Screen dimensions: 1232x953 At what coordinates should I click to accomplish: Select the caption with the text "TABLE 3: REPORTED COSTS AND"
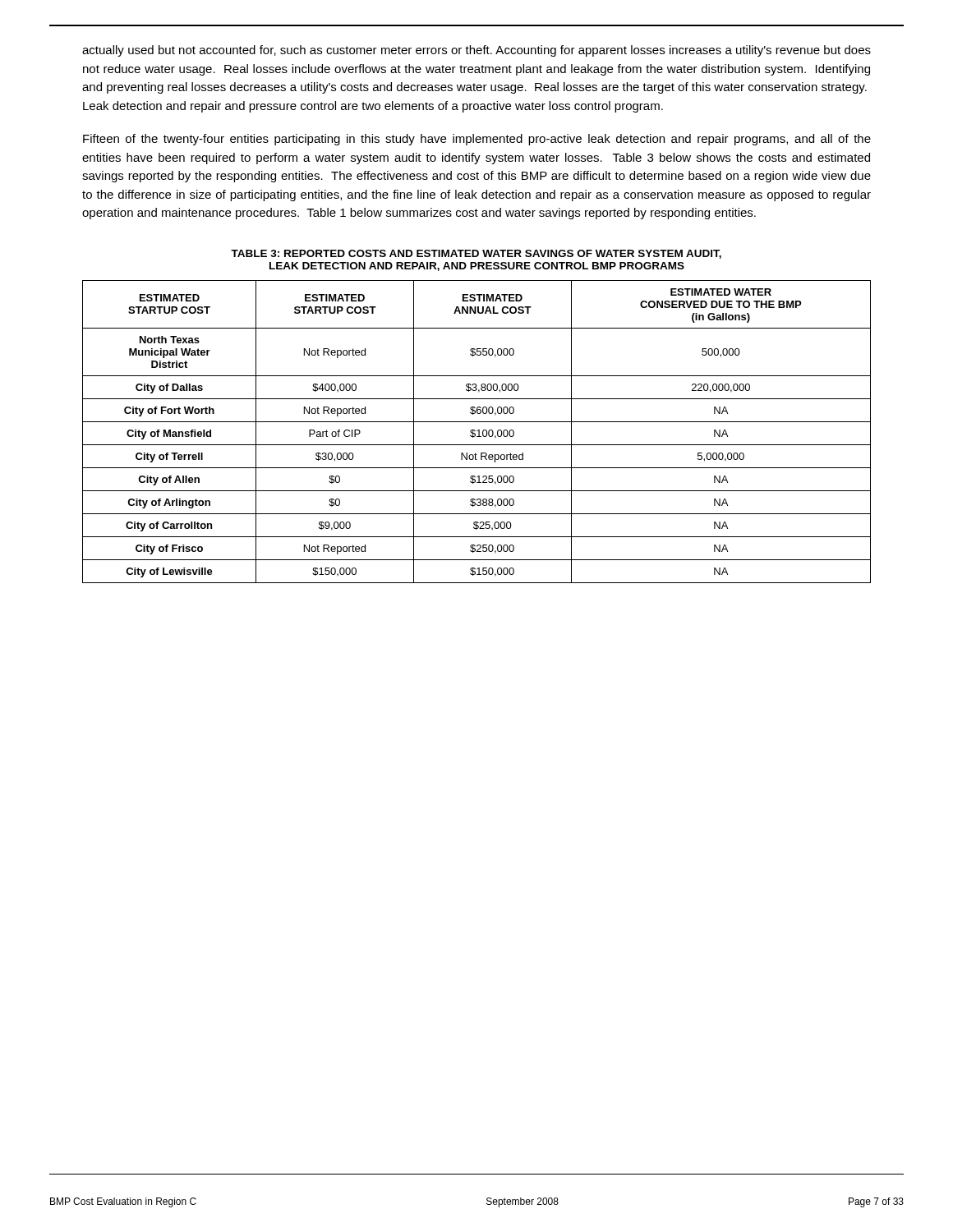476,259
